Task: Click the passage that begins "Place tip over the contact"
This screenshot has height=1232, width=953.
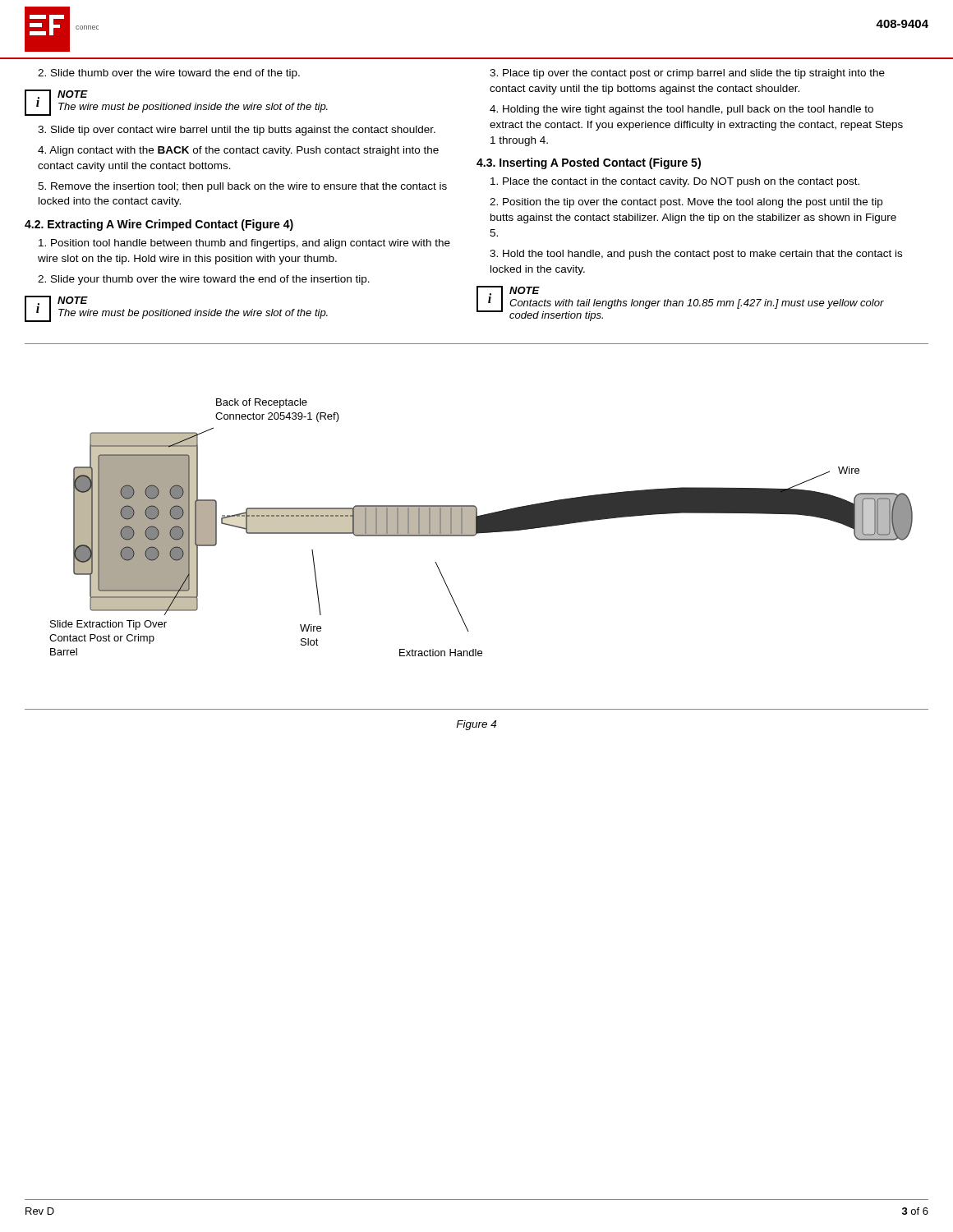Action: (697, 81)
